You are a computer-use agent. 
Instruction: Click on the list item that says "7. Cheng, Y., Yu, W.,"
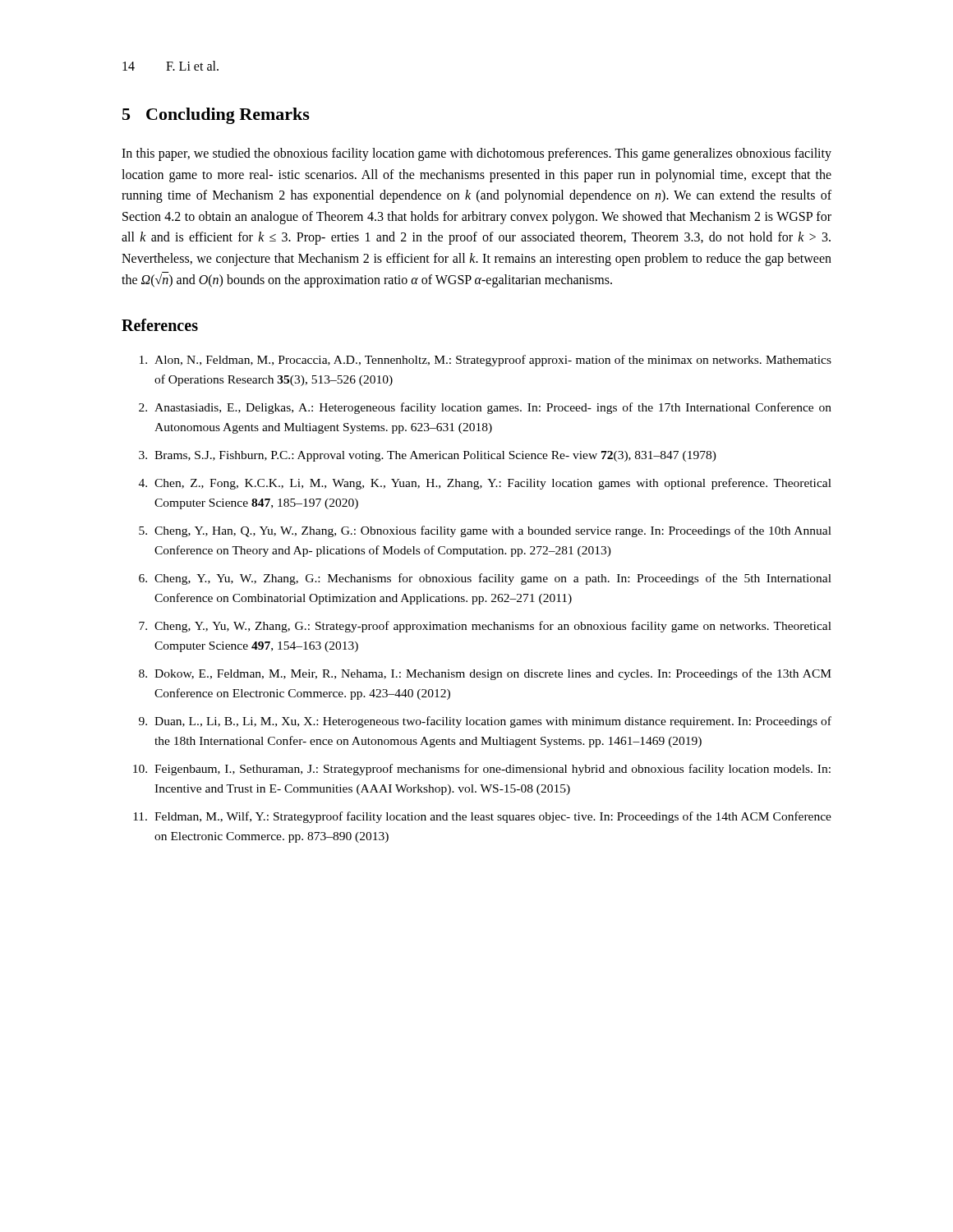(x=476, y=636)
